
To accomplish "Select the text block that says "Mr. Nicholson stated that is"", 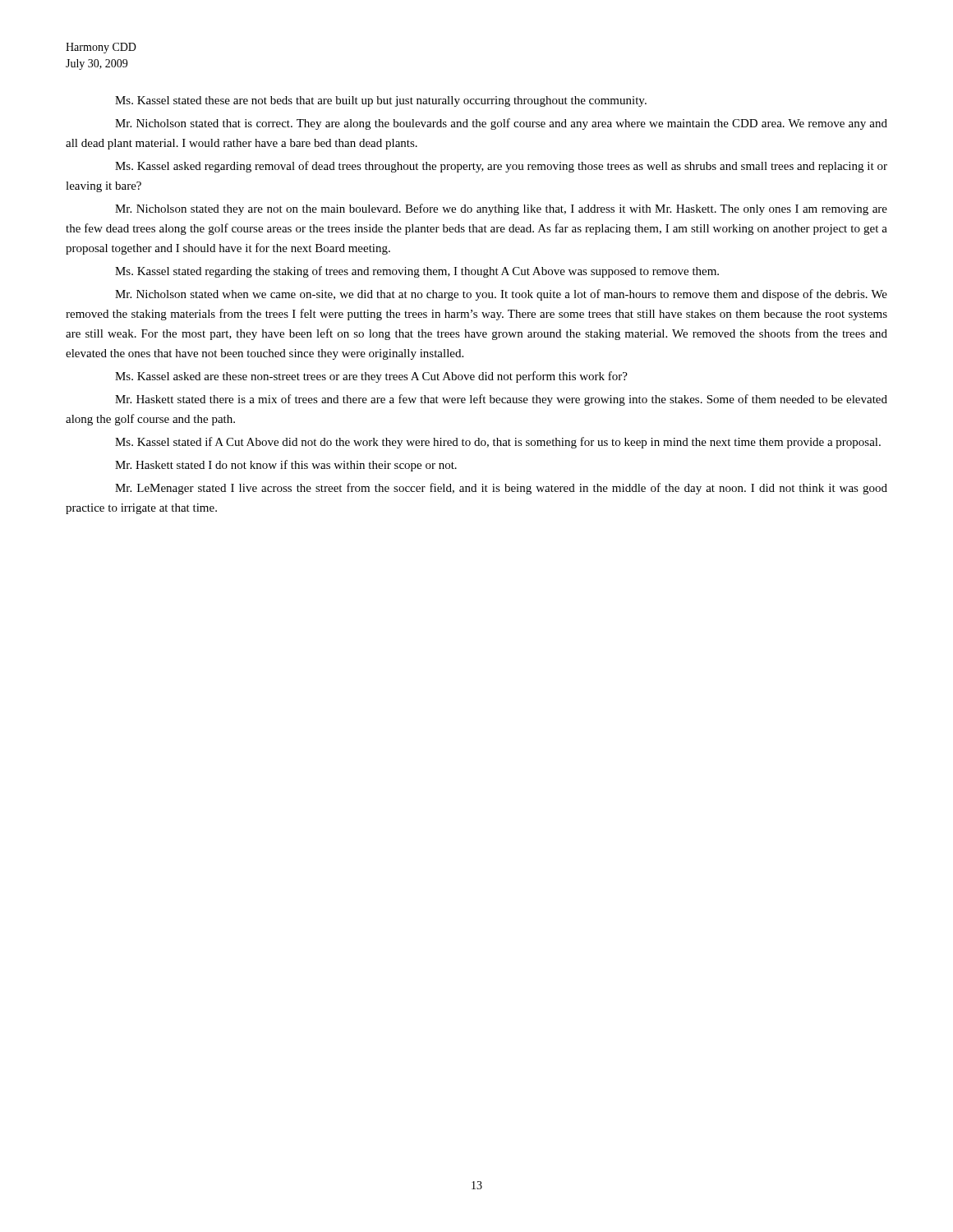I will [476, 133].
